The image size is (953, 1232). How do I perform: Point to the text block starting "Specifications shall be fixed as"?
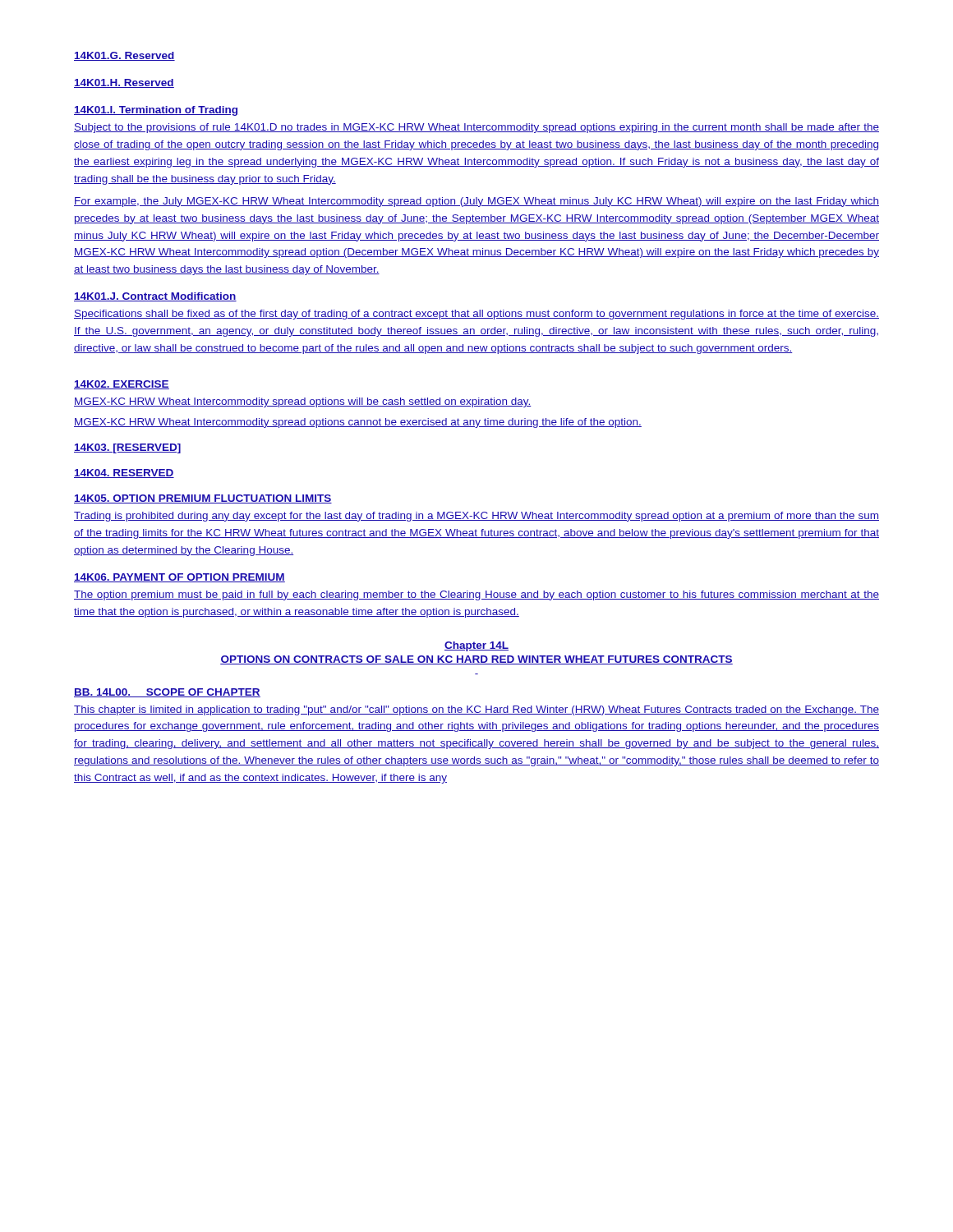[476, 331]
